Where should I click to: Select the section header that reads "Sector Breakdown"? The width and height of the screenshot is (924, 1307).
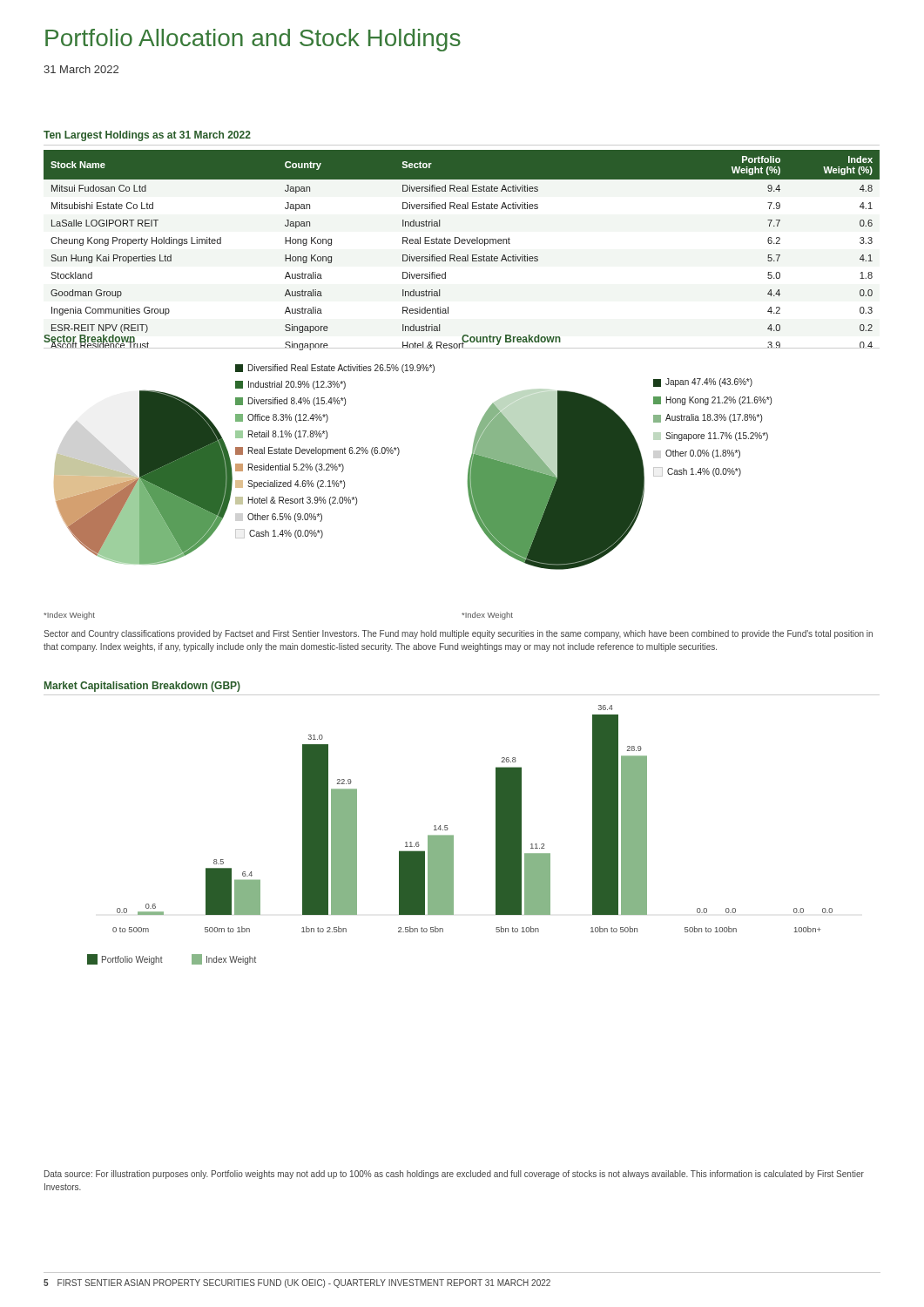pyautogui.click(x=235, y=341)
